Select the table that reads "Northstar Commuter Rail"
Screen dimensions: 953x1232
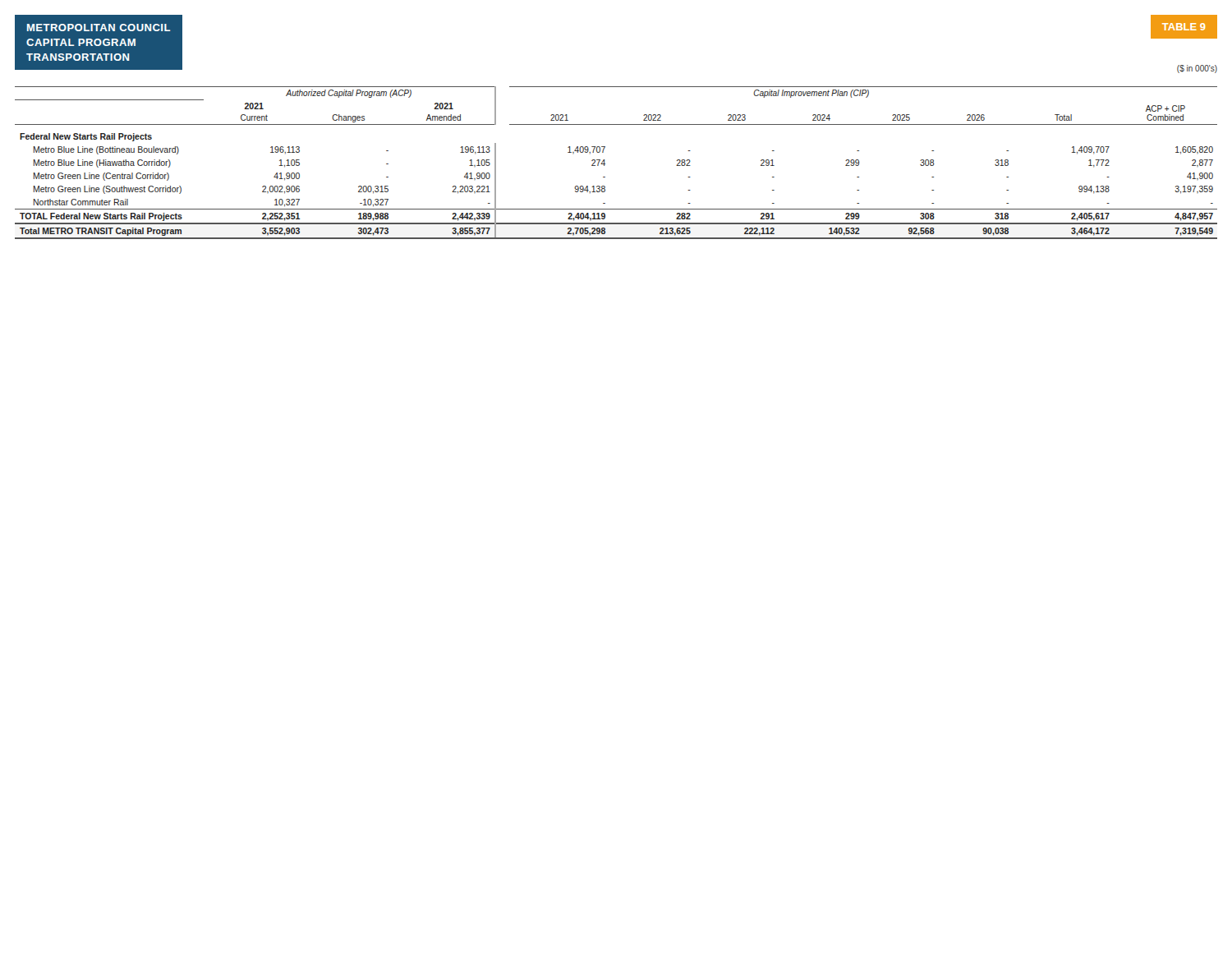(616, 163)
